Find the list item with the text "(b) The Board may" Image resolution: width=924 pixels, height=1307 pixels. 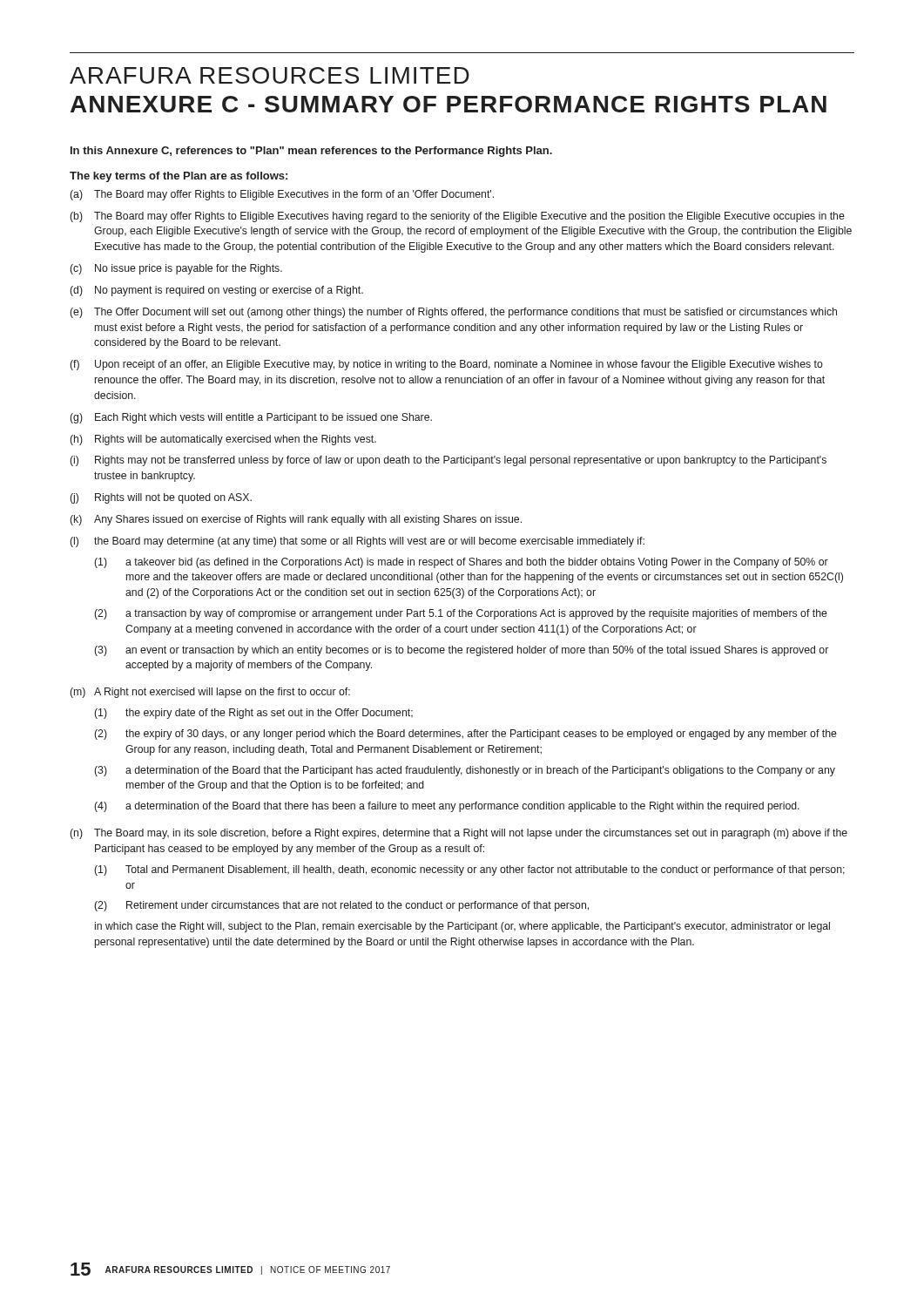pos(462,232)
